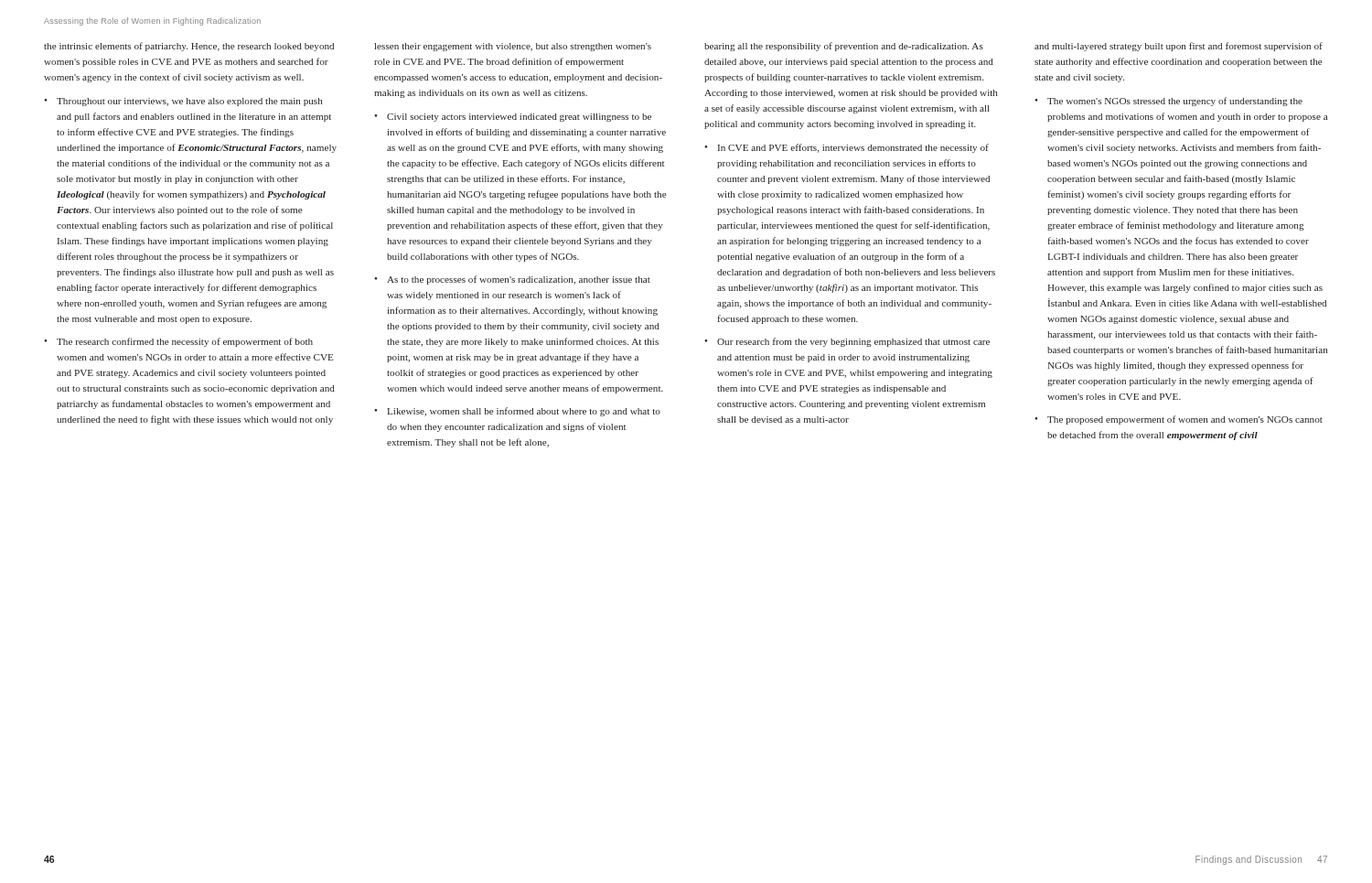Navigate to the text block starting "and multi-layered strategy built upon first and foremost"

pos(1181,62)
